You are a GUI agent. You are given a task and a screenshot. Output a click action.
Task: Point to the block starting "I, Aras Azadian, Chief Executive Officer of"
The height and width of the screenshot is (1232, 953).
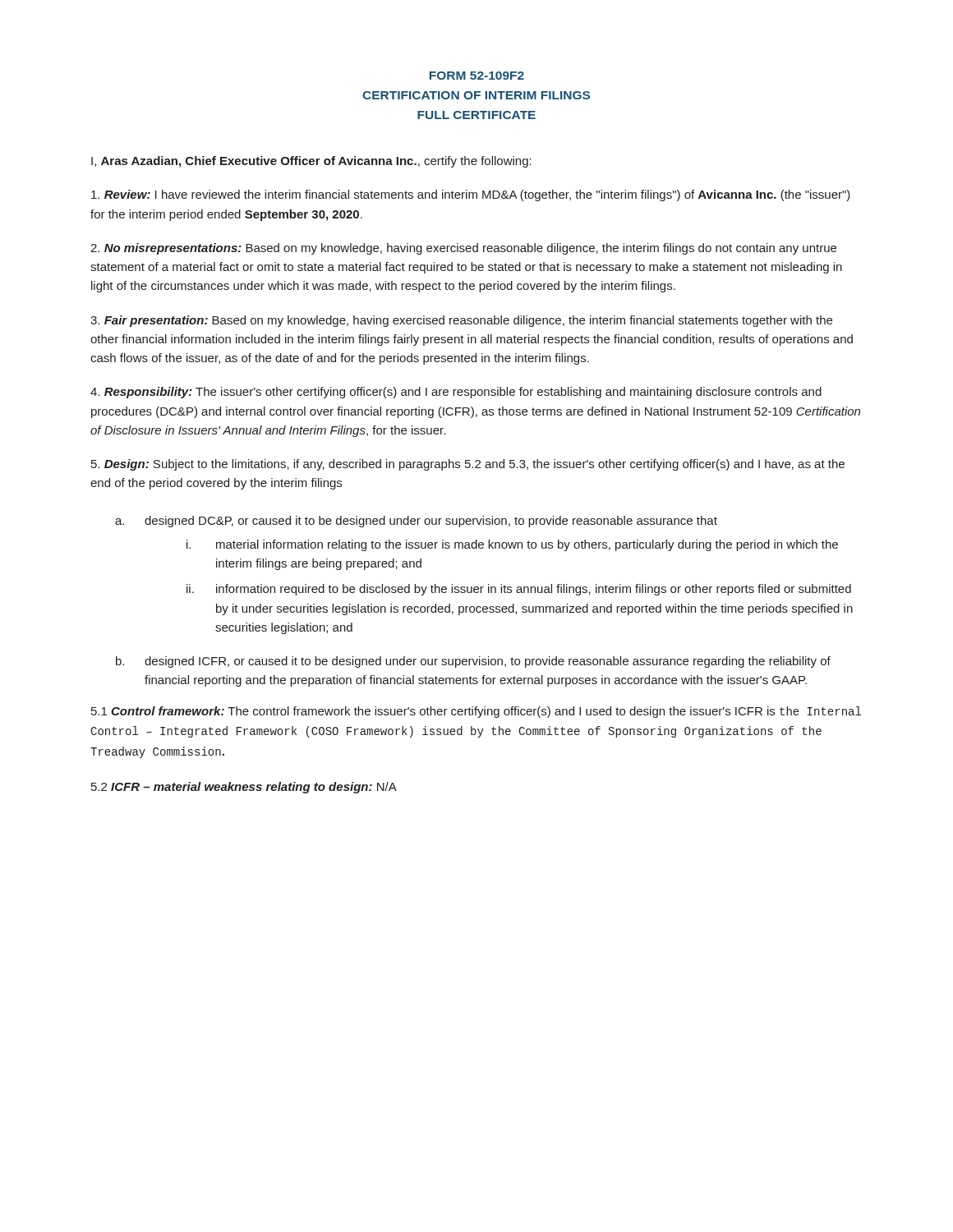tap(311, 161)
